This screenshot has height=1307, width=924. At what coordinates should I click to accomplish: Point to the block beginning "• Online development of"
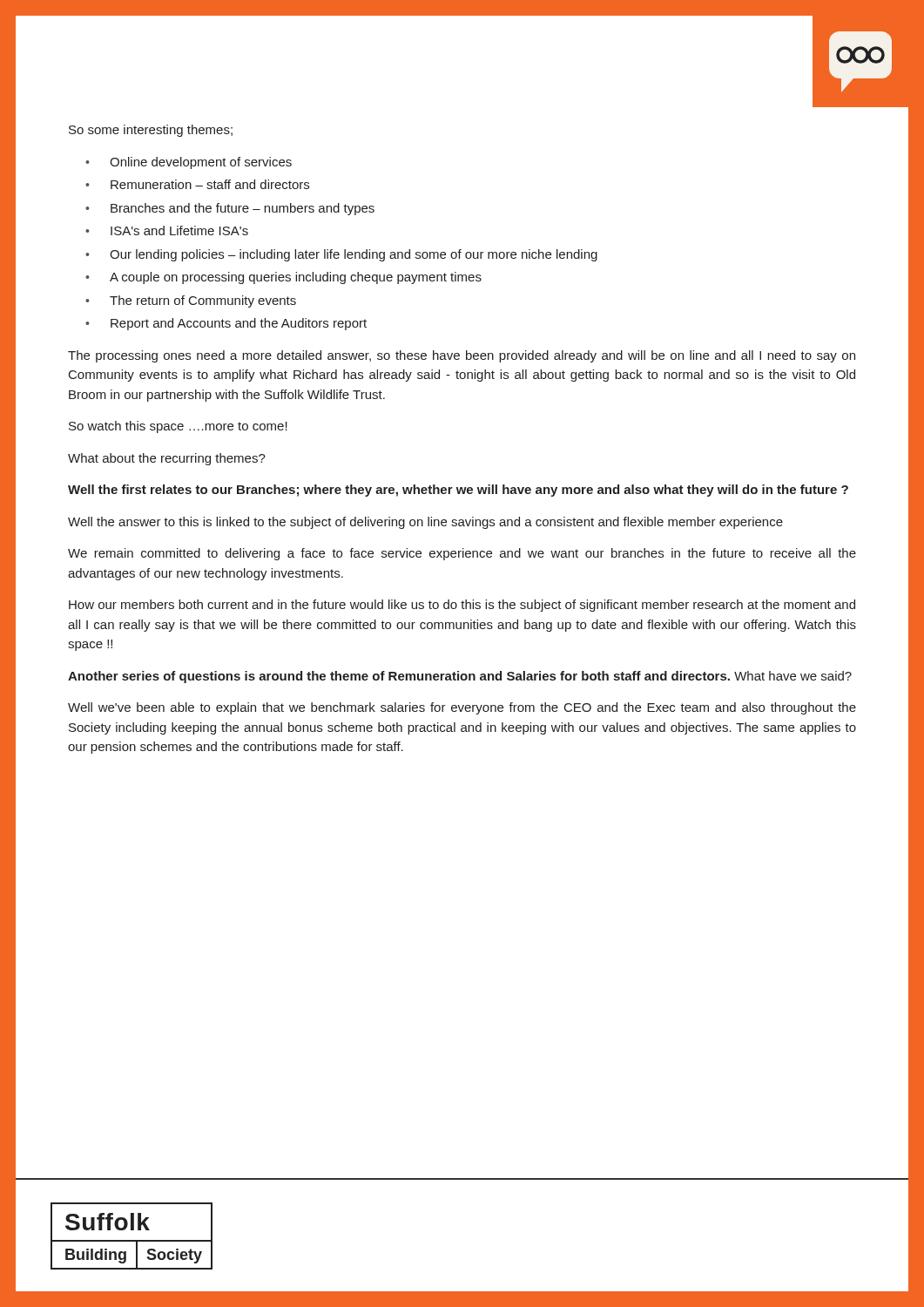click(x=189, y=162)
